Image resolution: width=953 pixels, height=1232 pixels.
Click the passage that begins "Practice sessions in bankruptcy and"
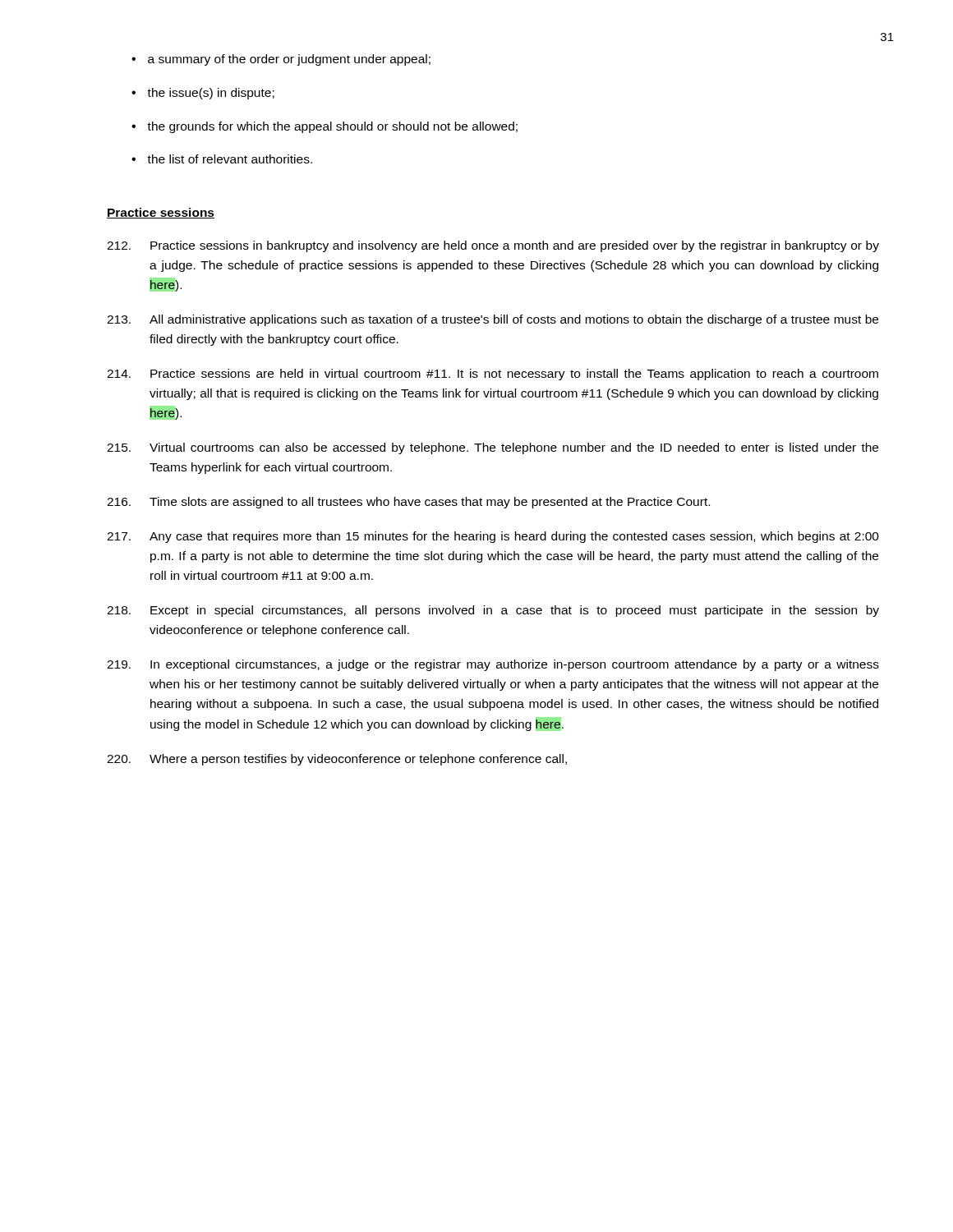(493, 265)
